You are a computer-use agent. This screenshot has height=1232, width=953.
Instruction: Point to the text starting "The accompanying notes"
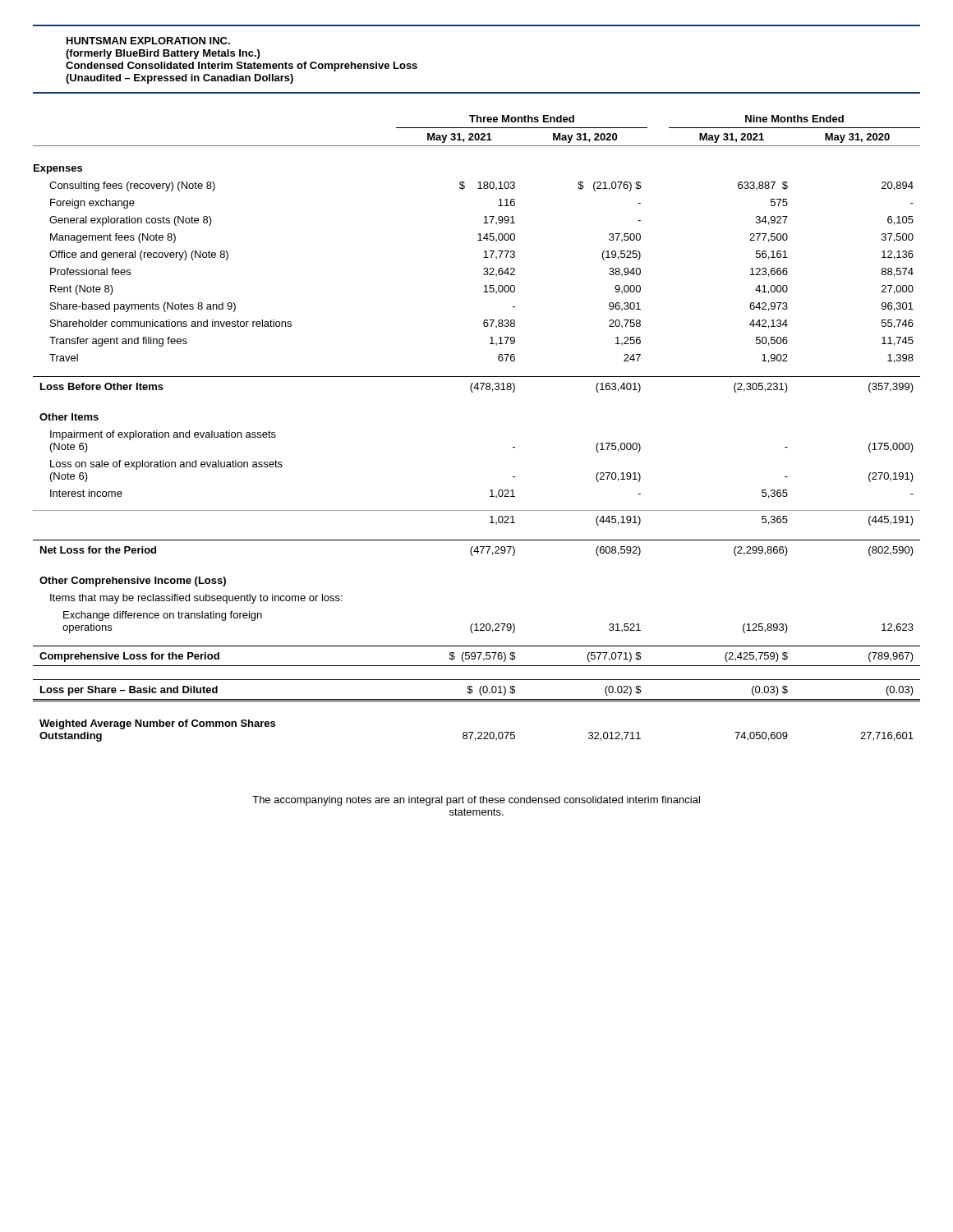476,806
